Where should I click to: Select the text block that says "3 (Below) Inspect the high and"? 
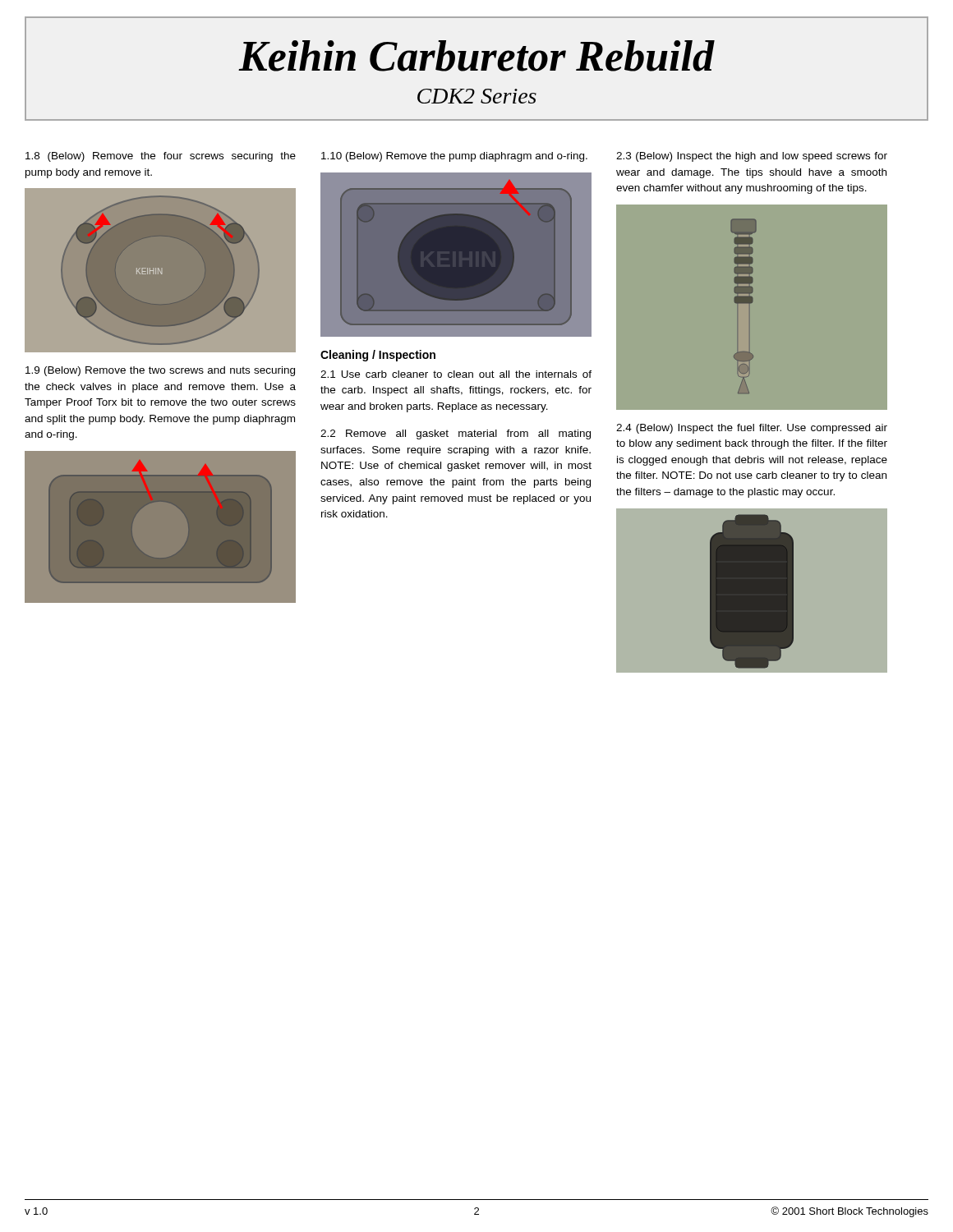click(x=752, y=172)
